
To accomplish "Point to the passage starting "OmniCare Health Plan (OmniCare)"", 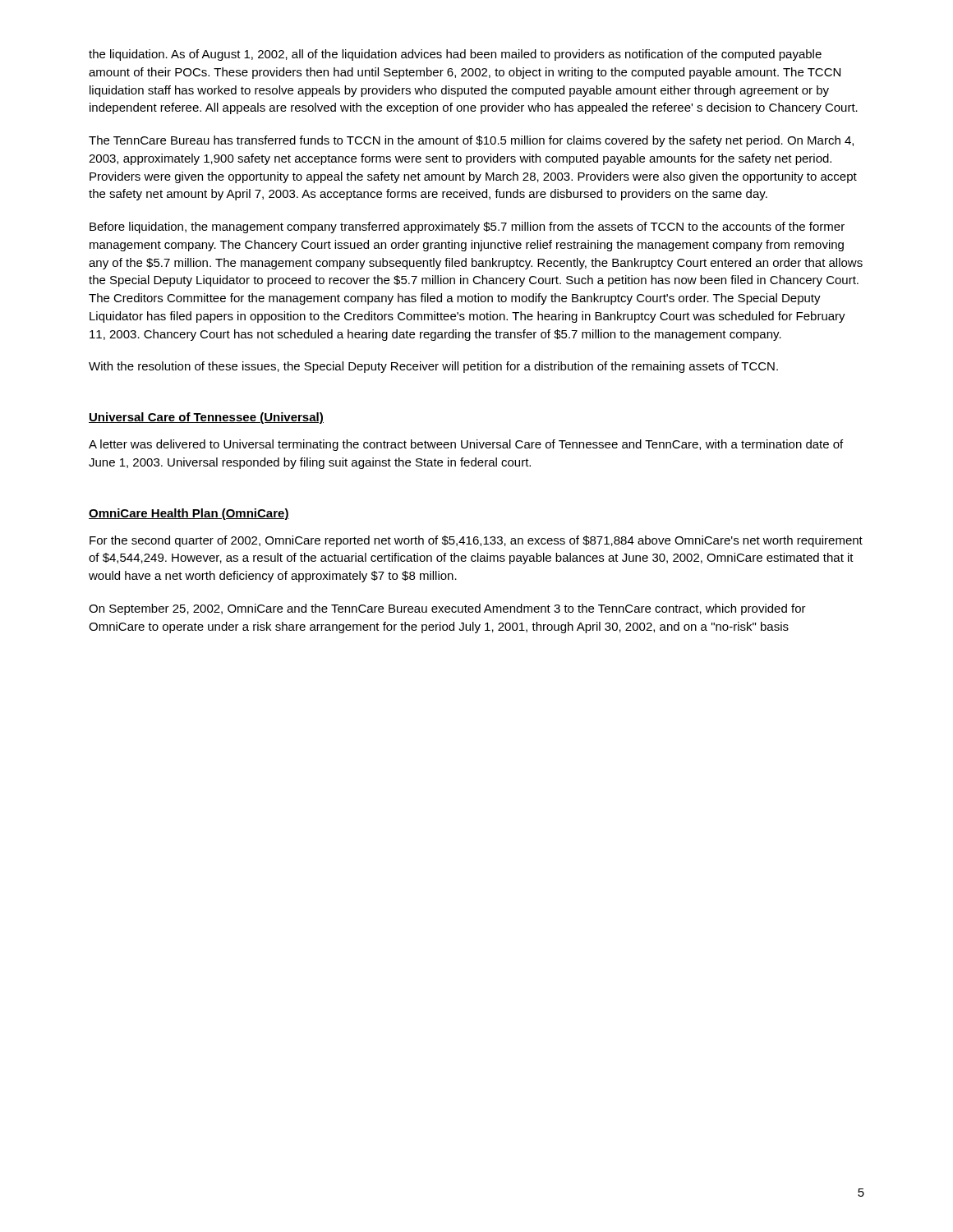I will [189, 513].
